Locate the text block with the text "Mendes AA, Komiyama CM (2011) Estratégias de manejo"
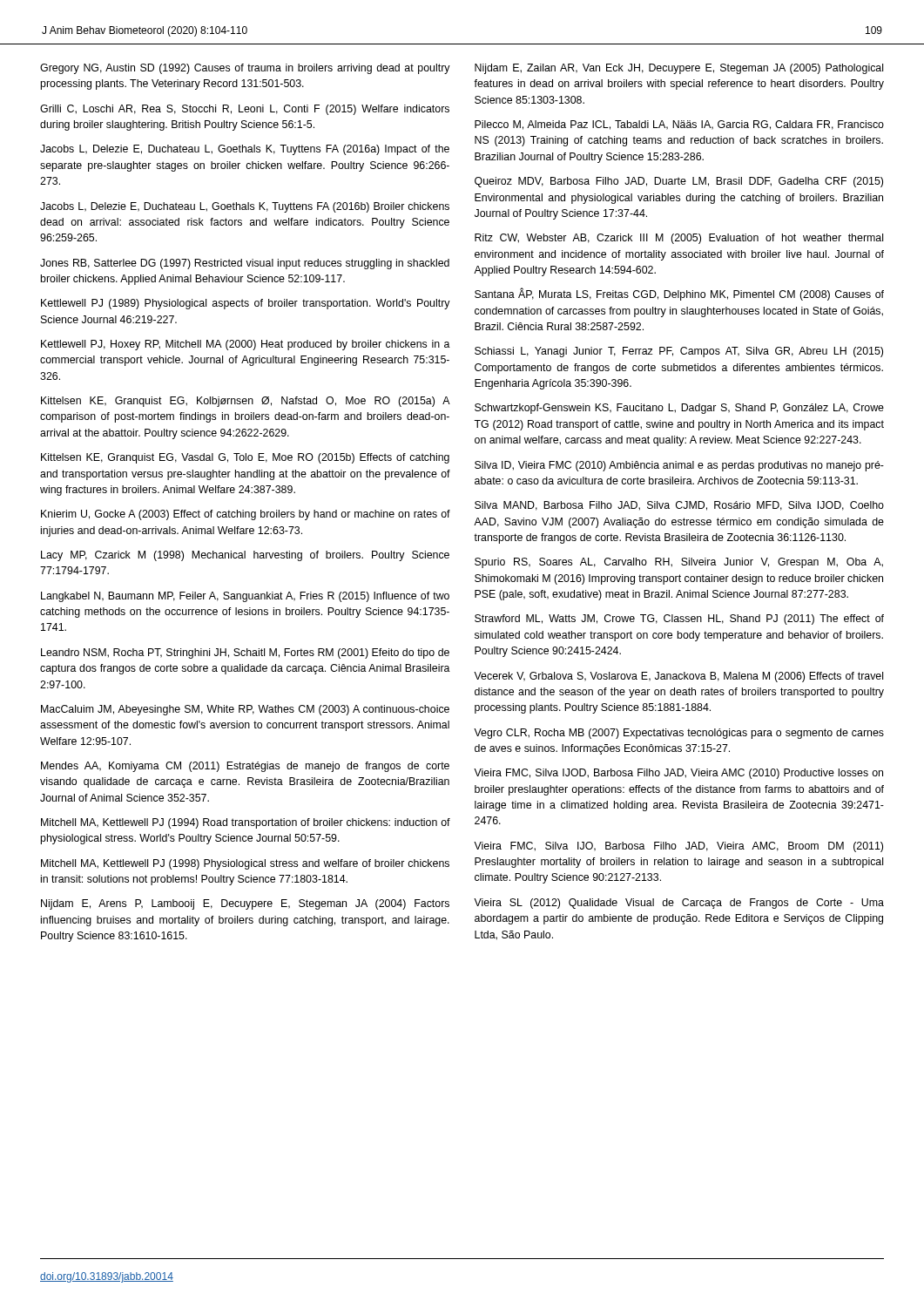Viewport: 924px width, 1307px height. 245,782
